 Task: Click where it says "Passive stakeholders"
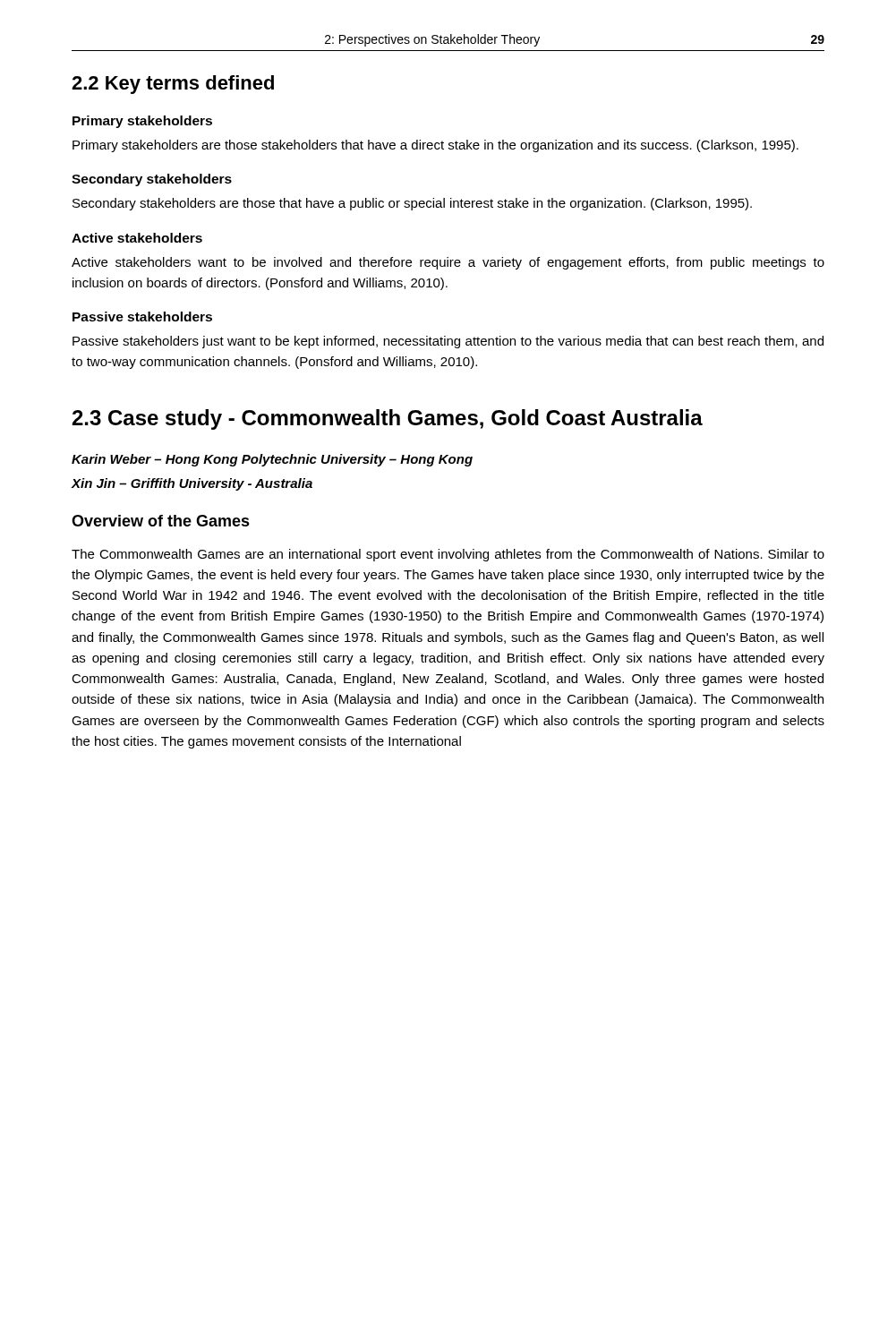click(142, 317)
